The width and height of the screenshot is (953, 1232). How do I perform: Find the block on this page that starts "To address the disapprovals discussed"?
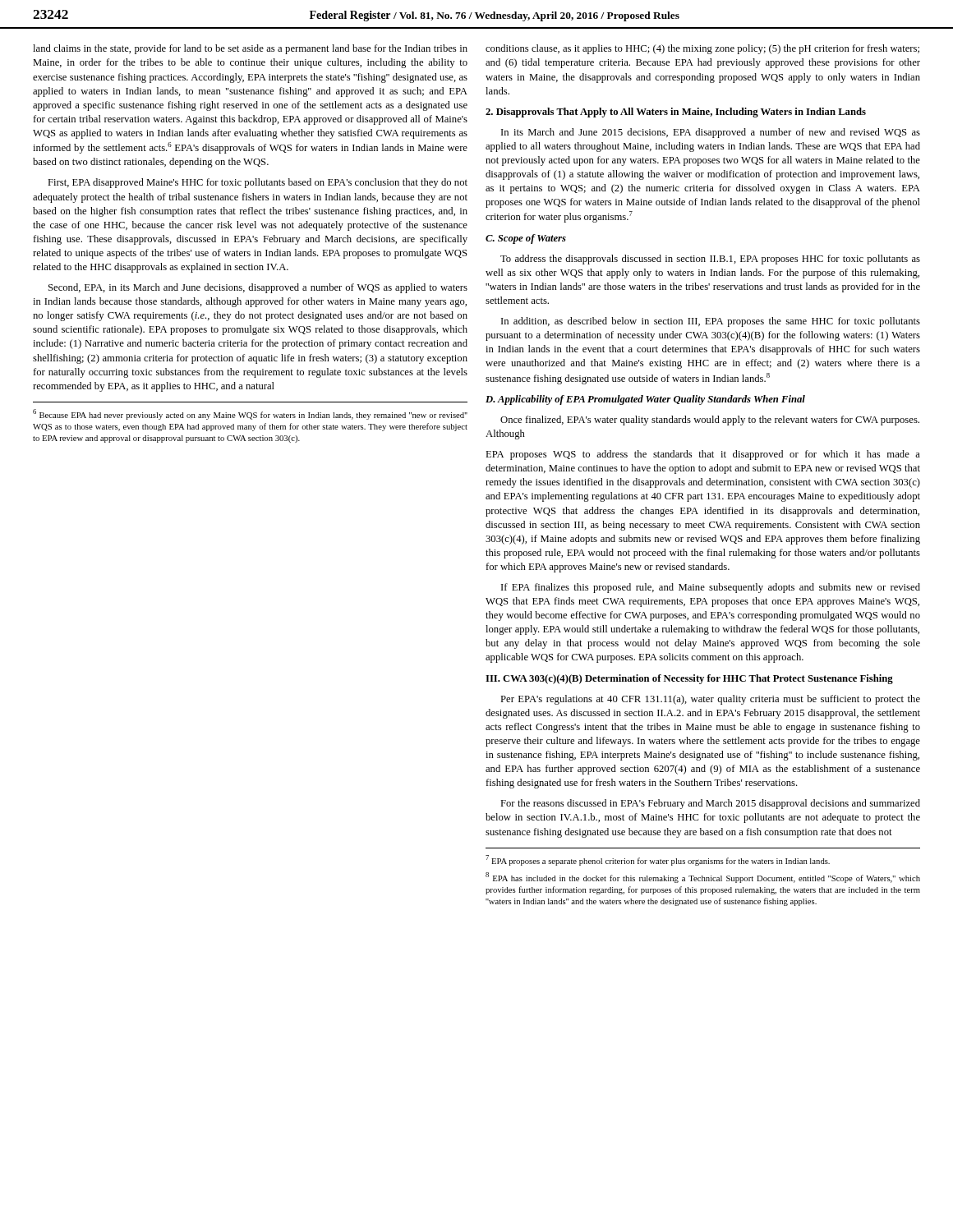[x=703, y=280]
